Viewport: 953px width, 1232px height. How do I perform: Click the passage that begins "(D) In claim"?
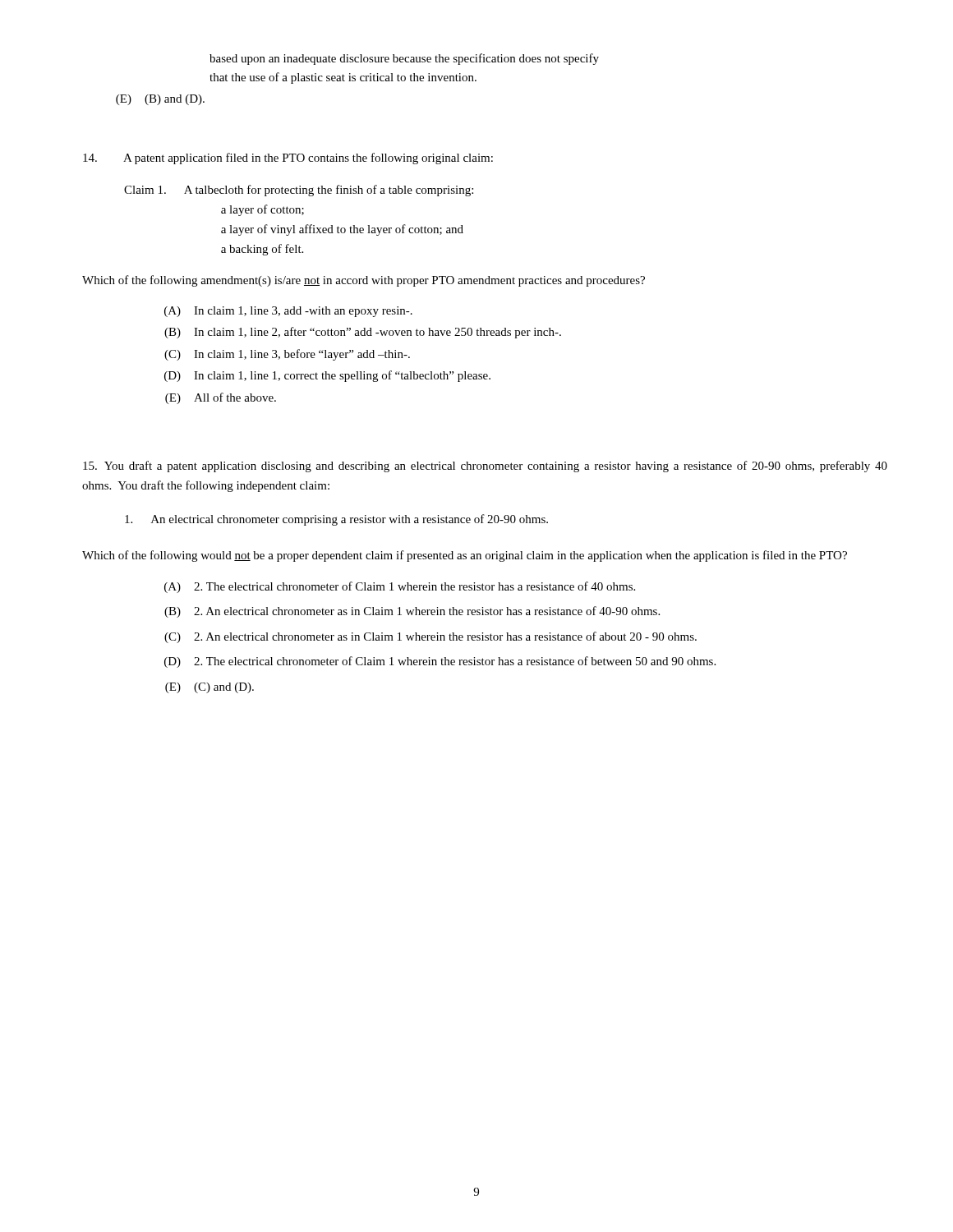pos(327,376)
